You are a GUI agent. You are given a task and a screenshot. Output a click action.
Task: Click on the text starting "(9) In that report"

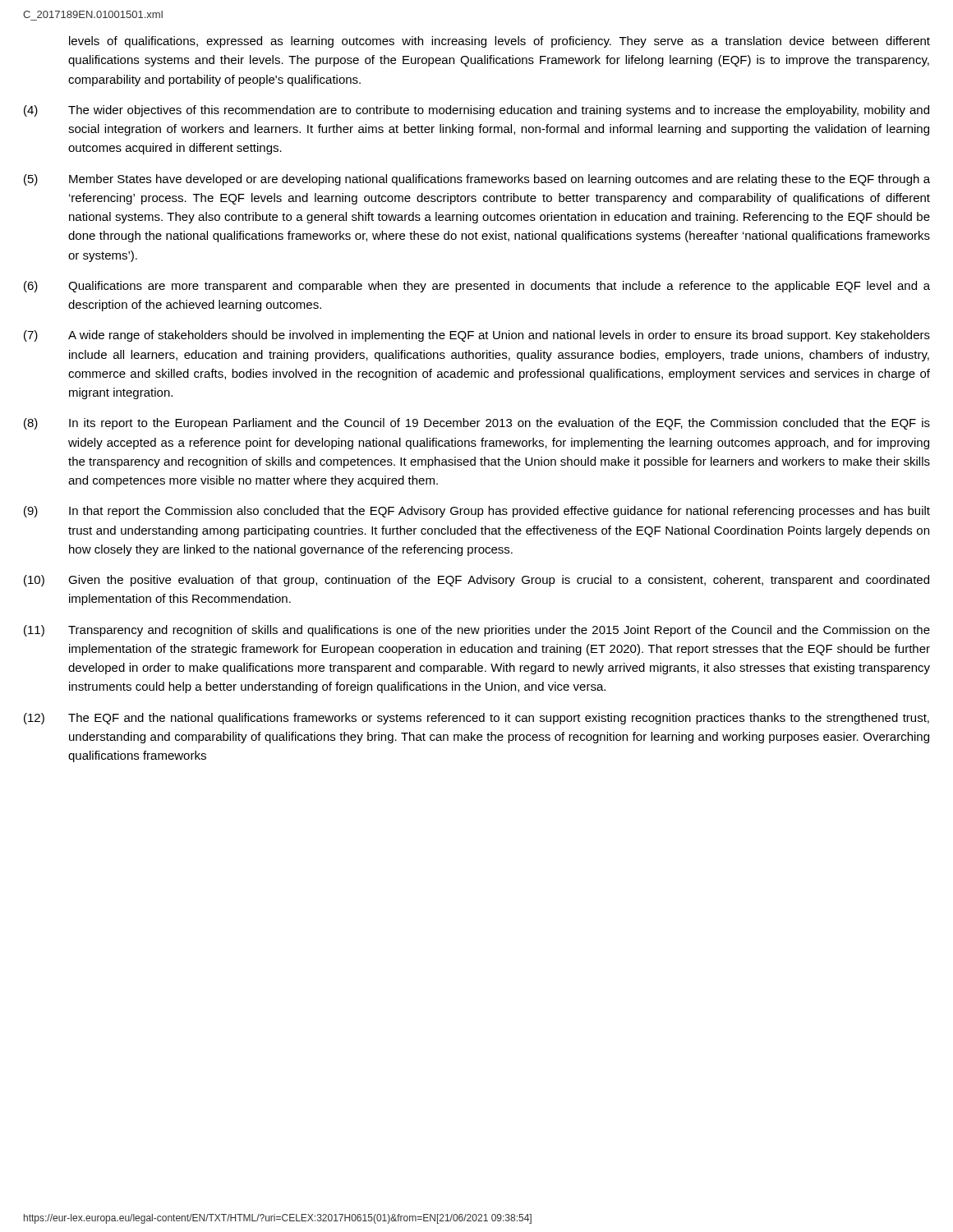(x=476, y=530)
